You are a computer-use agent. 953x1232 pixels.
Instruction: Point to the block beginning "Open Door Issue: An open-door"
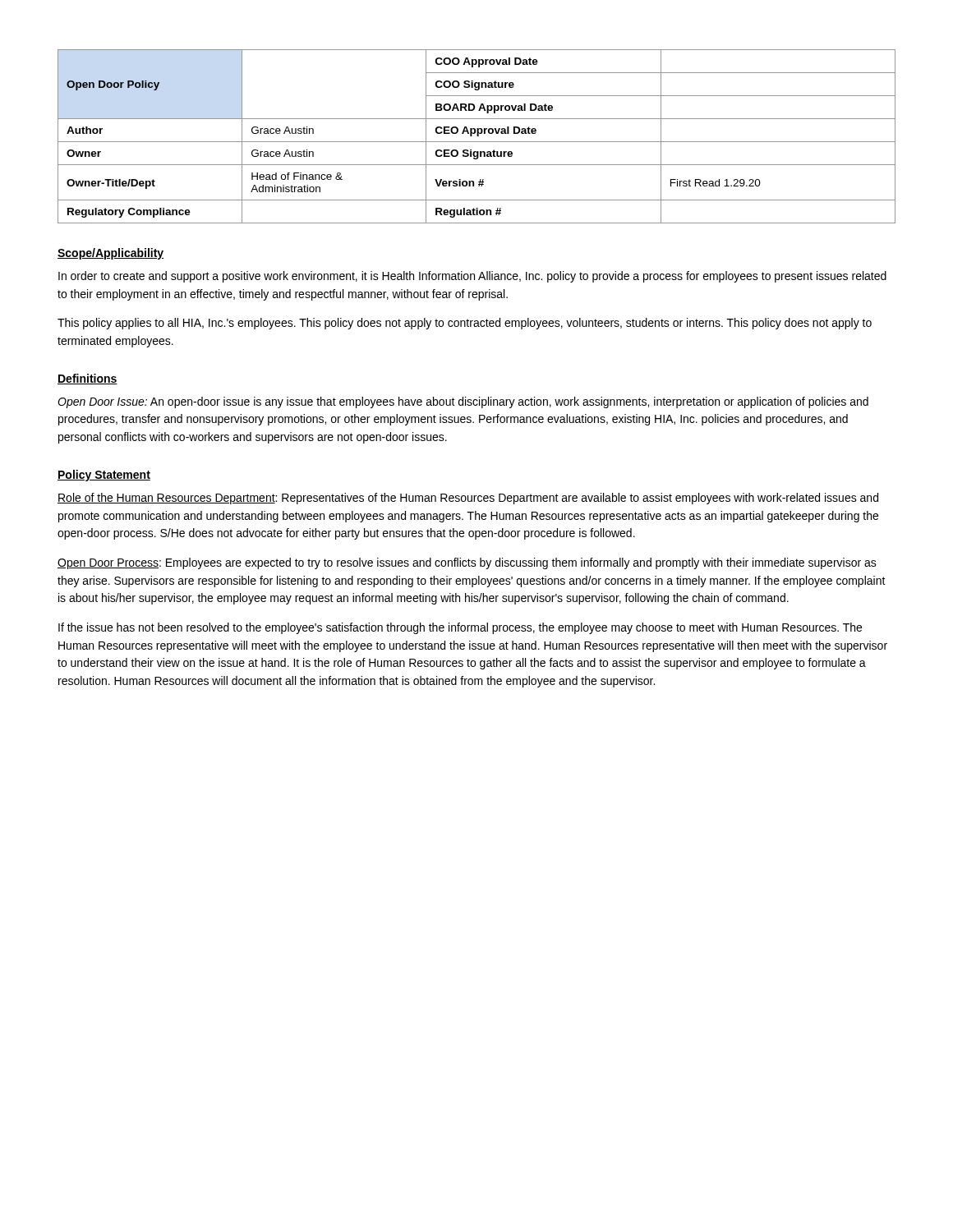[463, 419]
